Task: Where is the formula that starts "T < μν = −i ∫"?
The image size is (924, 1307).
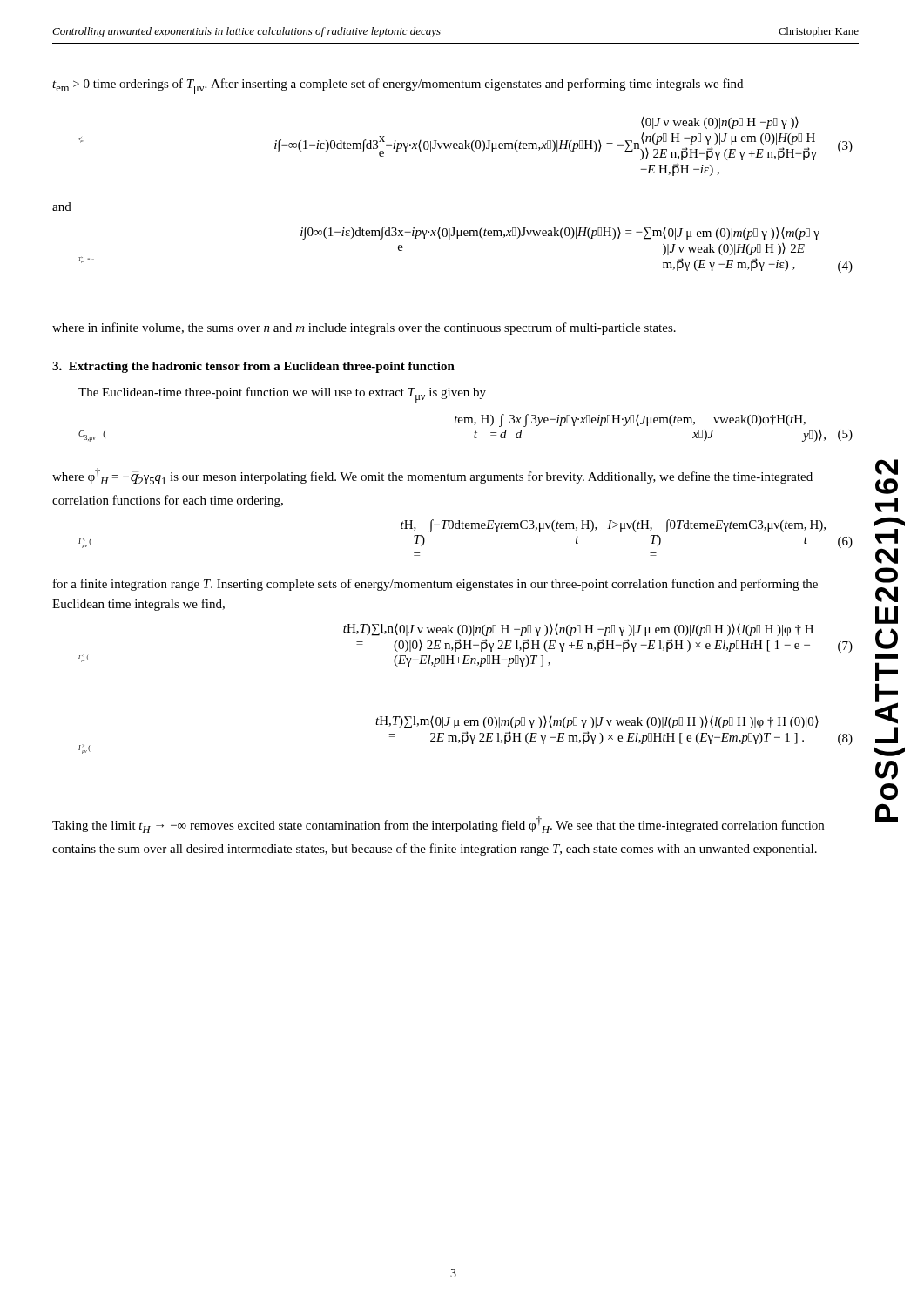Action: tap(465, 145)
